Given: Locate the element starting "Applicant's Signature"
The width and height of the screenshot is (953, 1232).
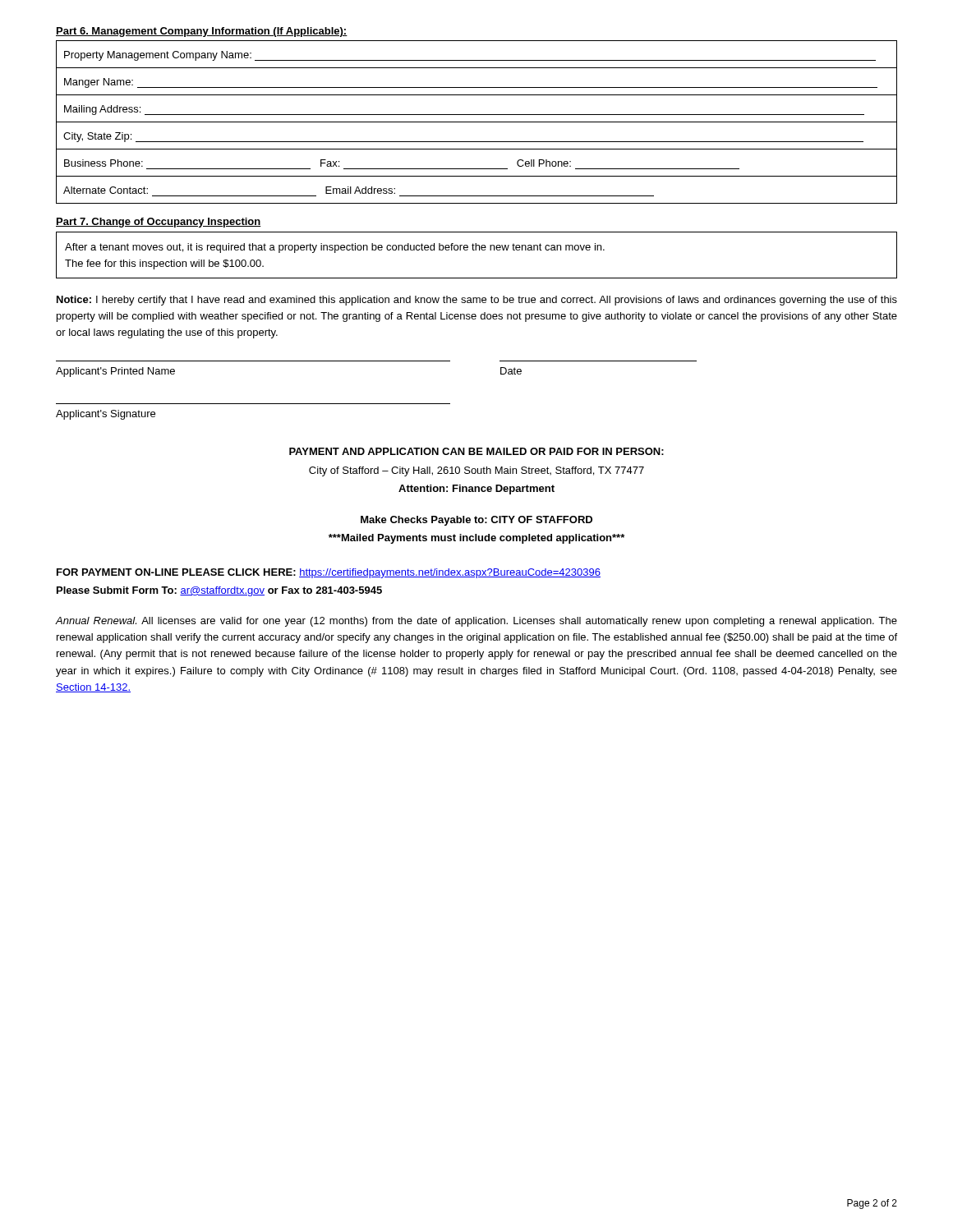Looking at the screenshot, I should pyautogui.click(x=106, y=414).
